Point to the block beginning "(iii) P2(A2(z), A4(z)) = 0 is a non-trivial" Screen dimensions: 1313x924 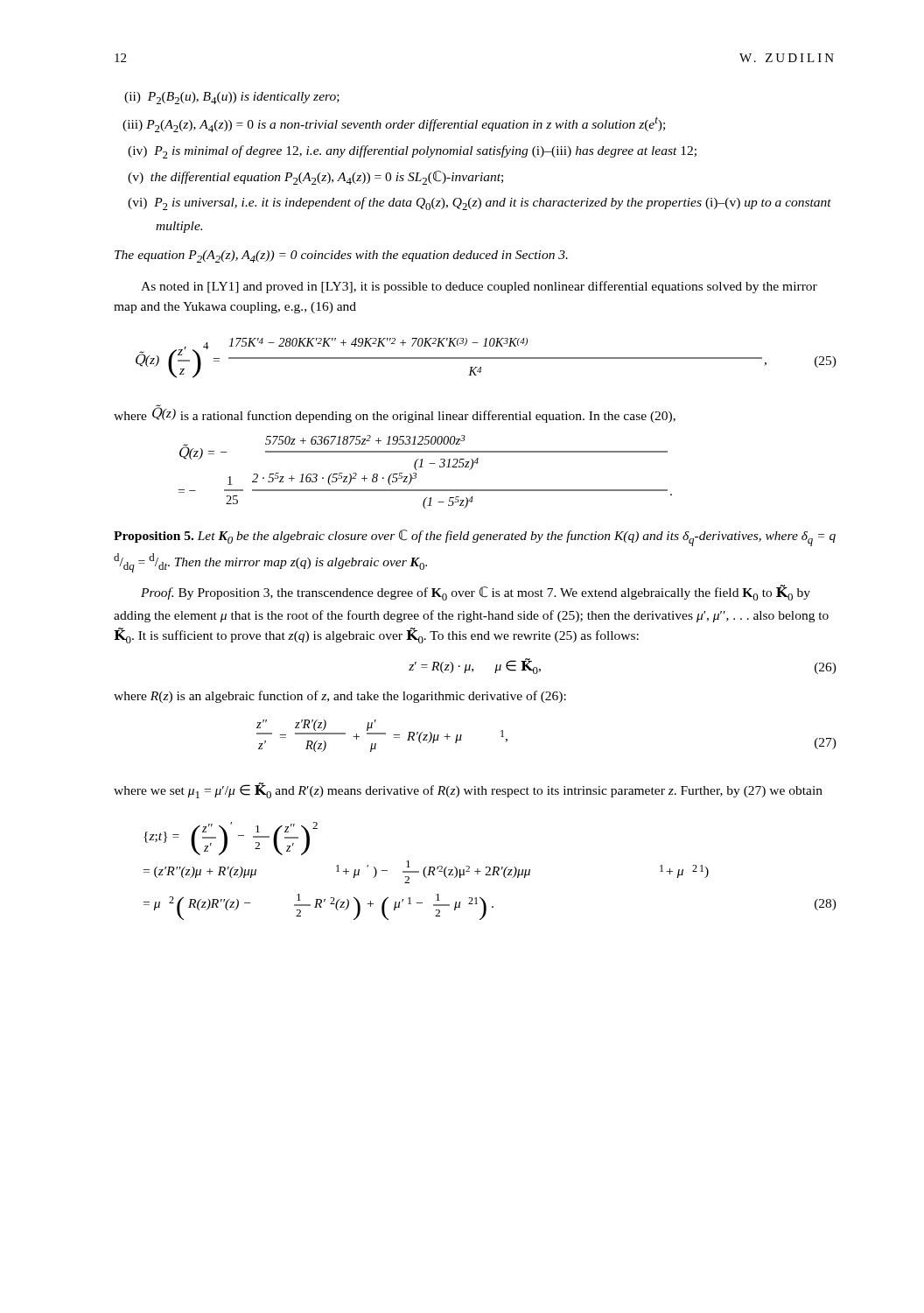(394, 124)
